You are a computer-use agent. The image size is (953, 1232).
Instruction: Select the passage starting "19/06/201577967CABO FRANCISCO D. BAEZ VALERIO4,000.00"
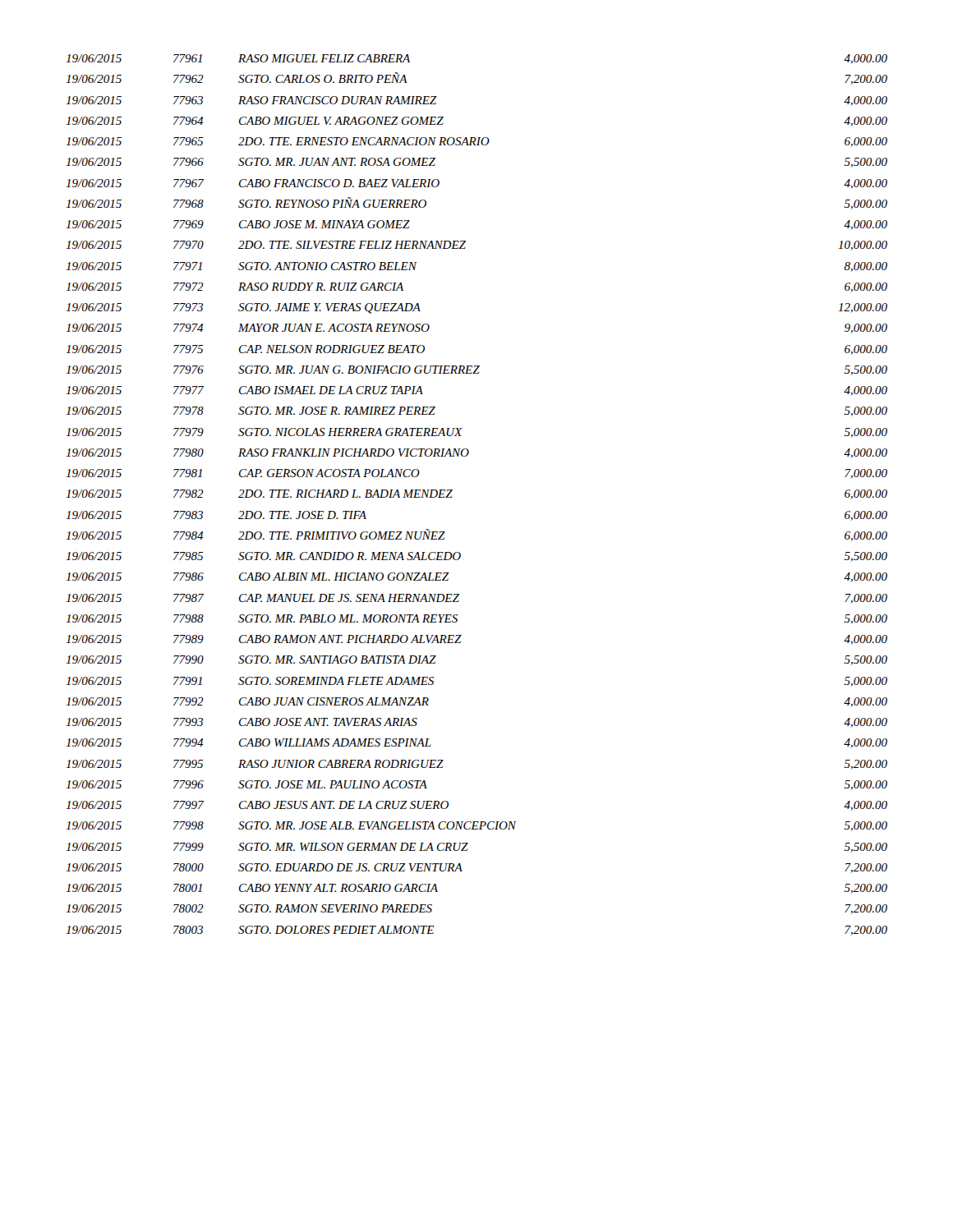91,183
